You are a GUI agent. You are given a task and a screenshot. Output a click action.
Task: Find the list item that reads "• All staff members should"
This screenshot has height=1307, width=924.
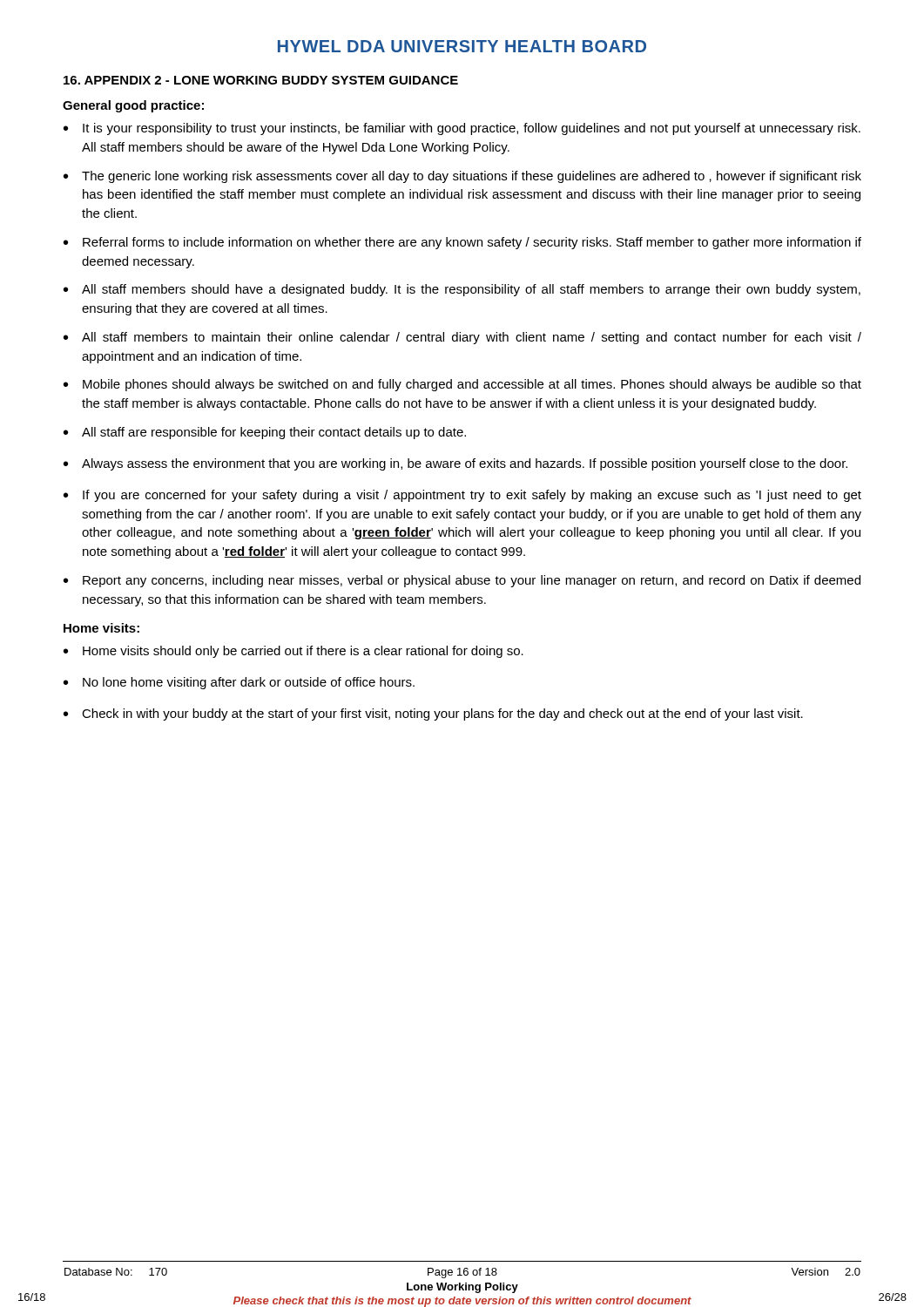pyautogui.click(x=462, y=299)
